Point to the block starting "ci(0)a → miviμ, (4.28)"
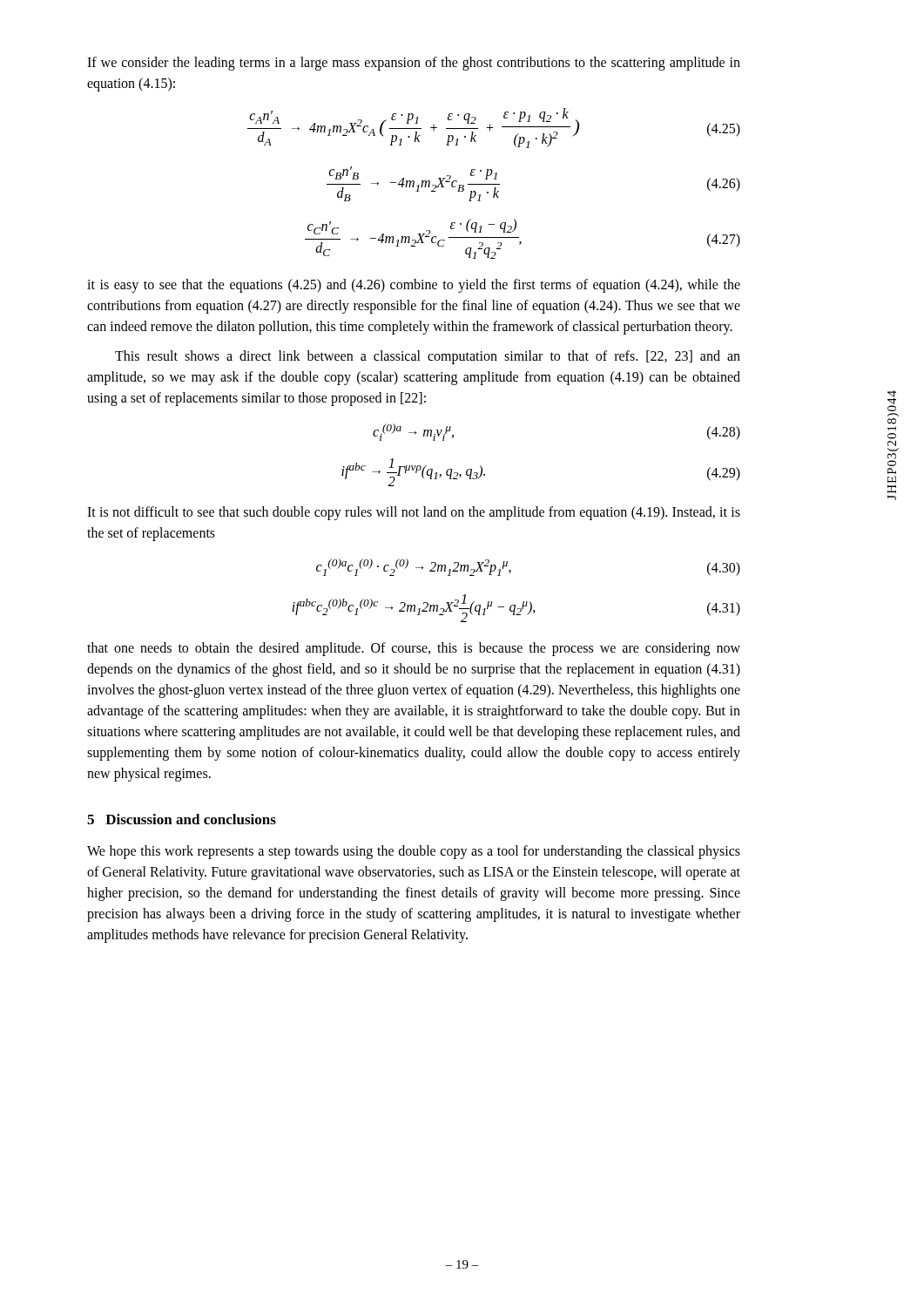The image size is (924, 1307). 414,432
